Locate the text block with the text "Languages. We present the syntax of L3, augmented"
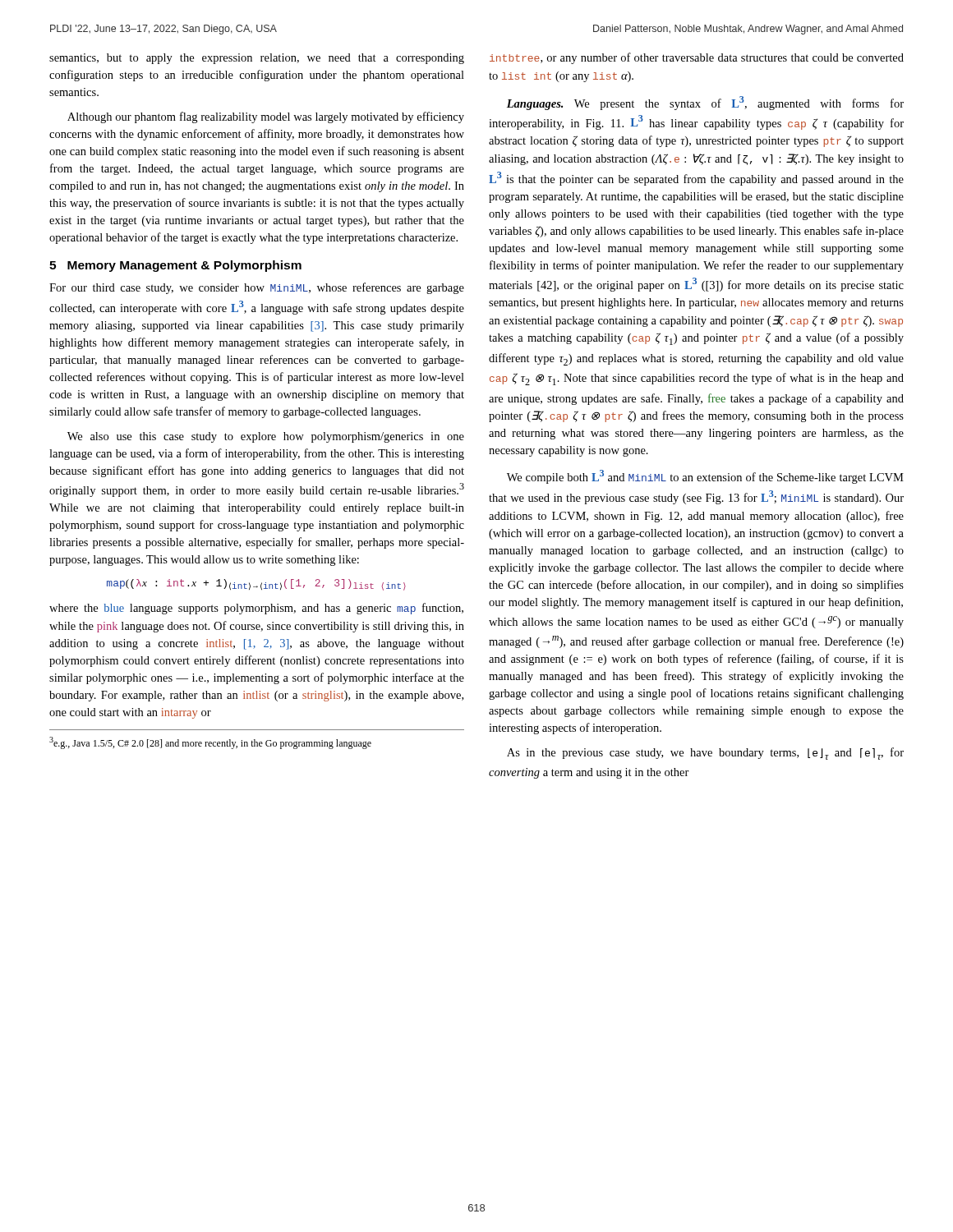This screenshot has width=953, height=1232. coord(696,276)
